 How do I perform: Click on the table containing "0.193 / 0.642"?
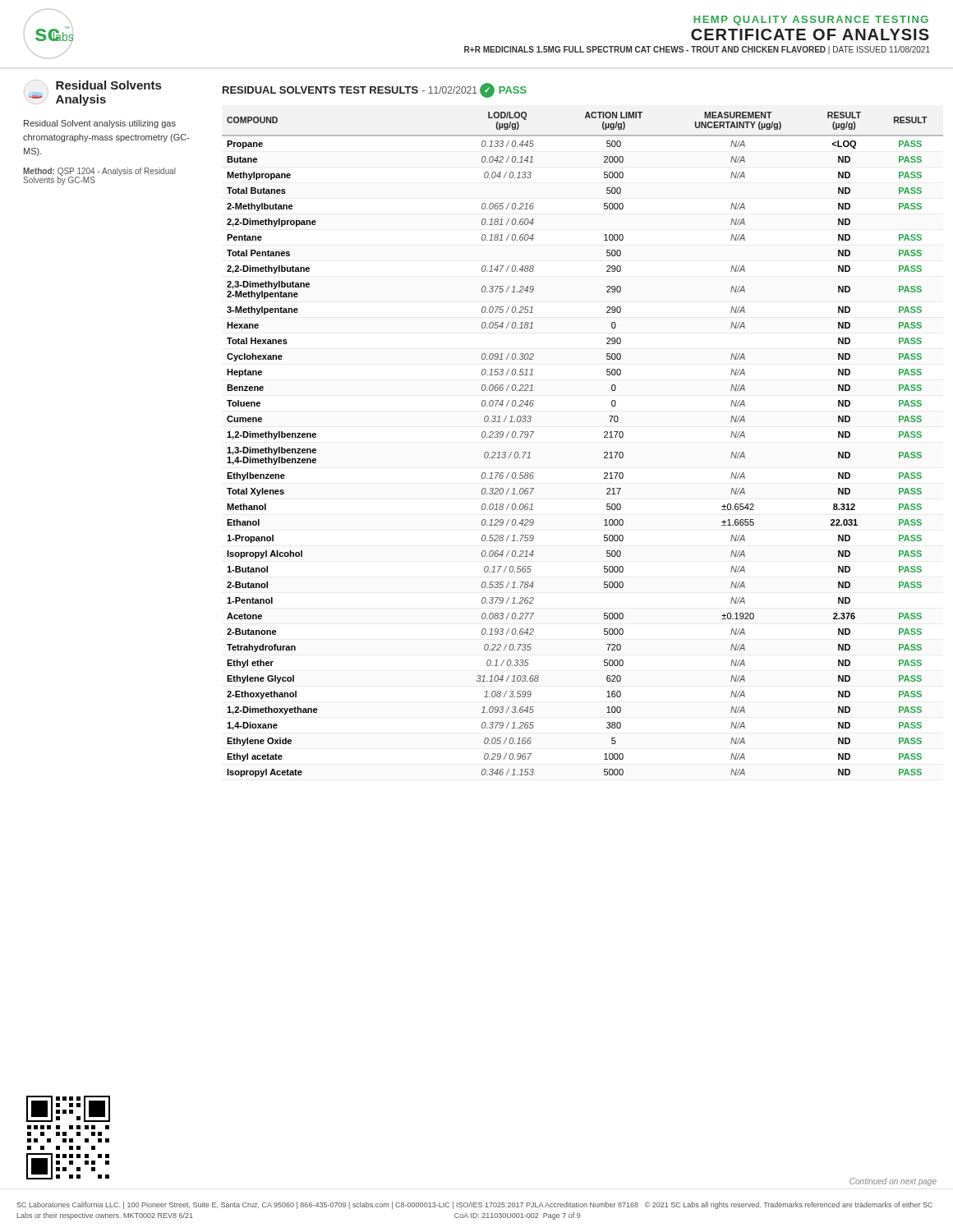583,443
